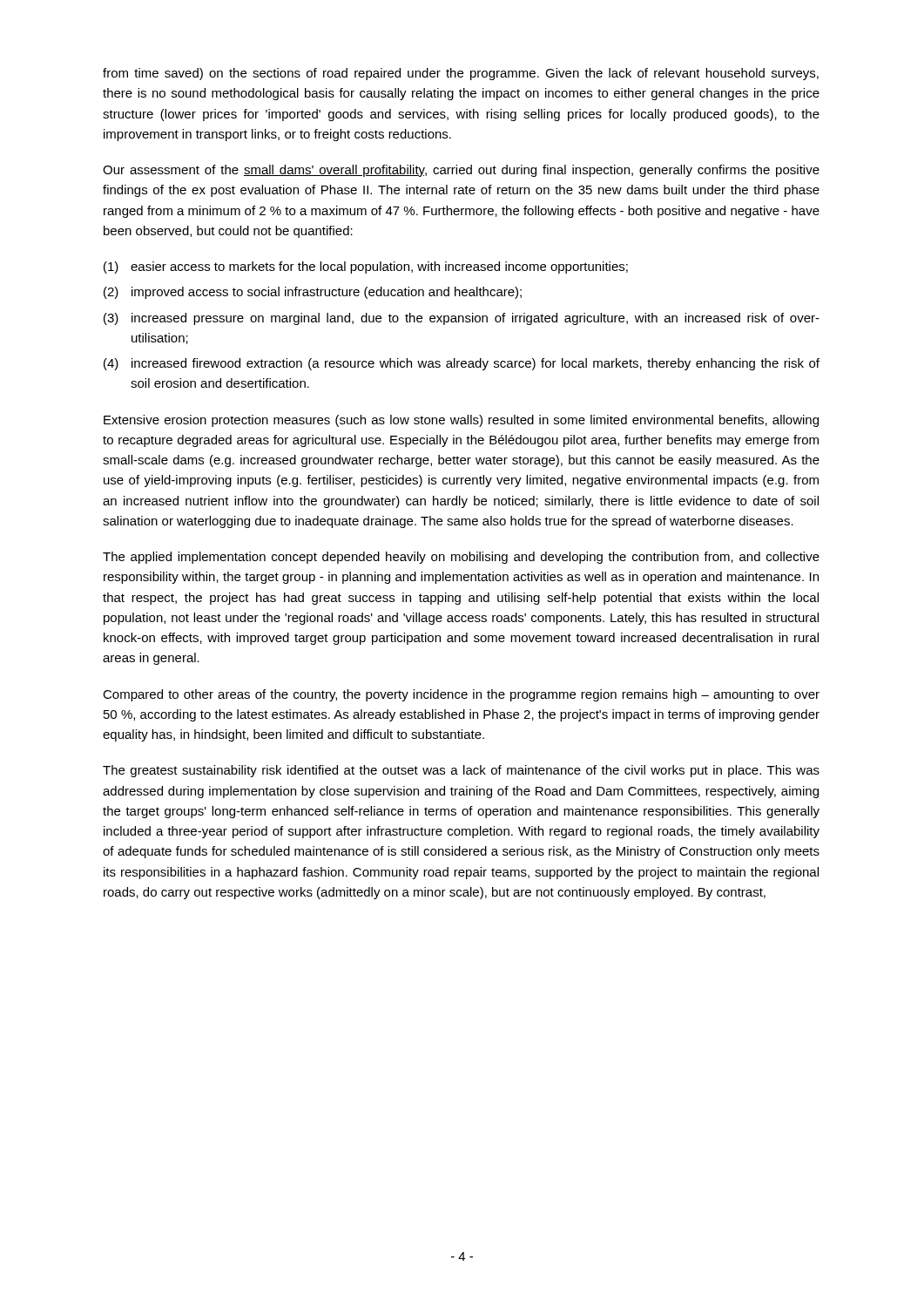Viewport: 924px width, 1307px height.
Task: Locate the block of text that opens with "The applied implementation concept depended heavily on mobilising"
Action: pos(461,607)
